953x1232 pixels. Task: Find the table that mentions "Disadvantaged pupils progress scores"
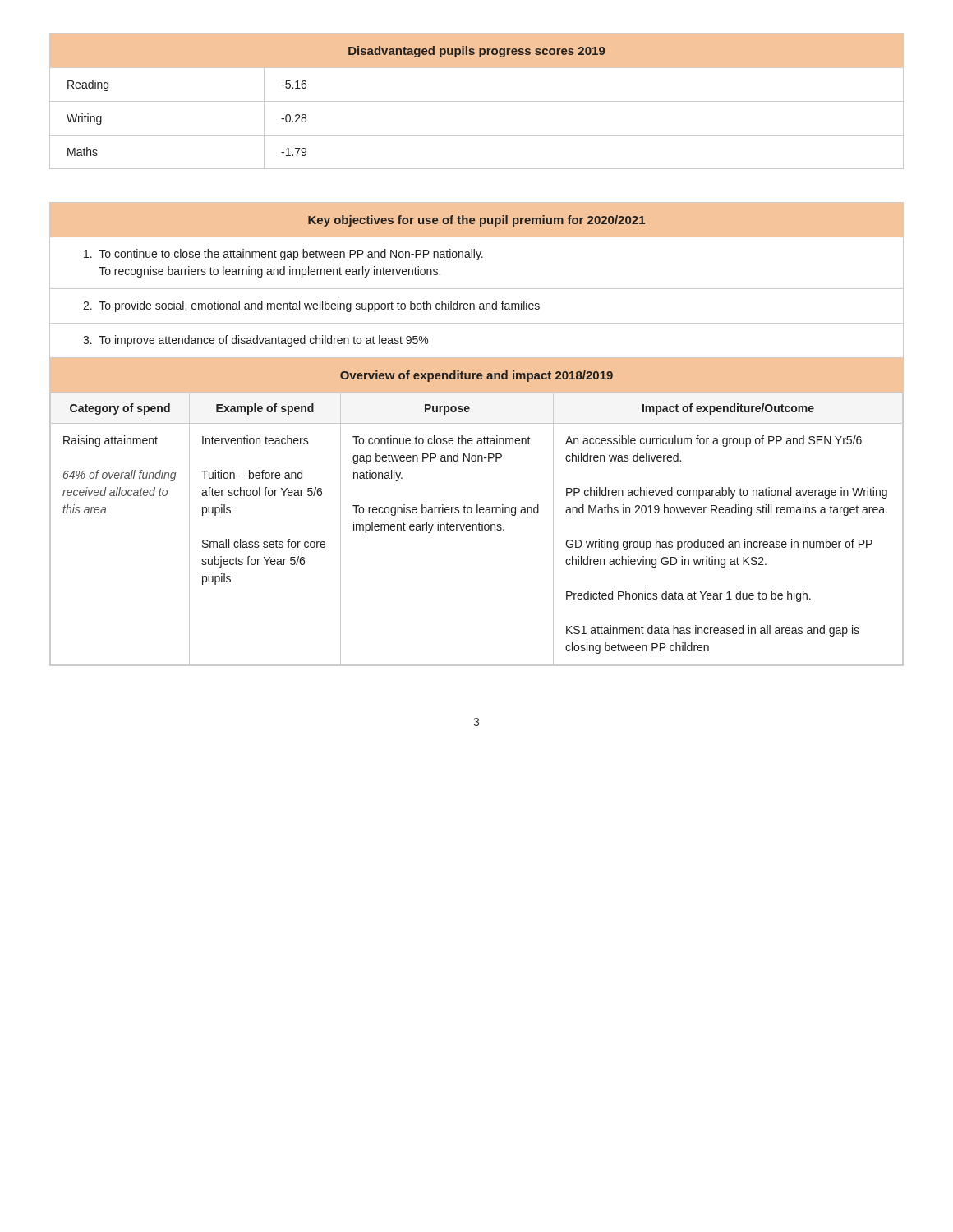coord(476,101)
